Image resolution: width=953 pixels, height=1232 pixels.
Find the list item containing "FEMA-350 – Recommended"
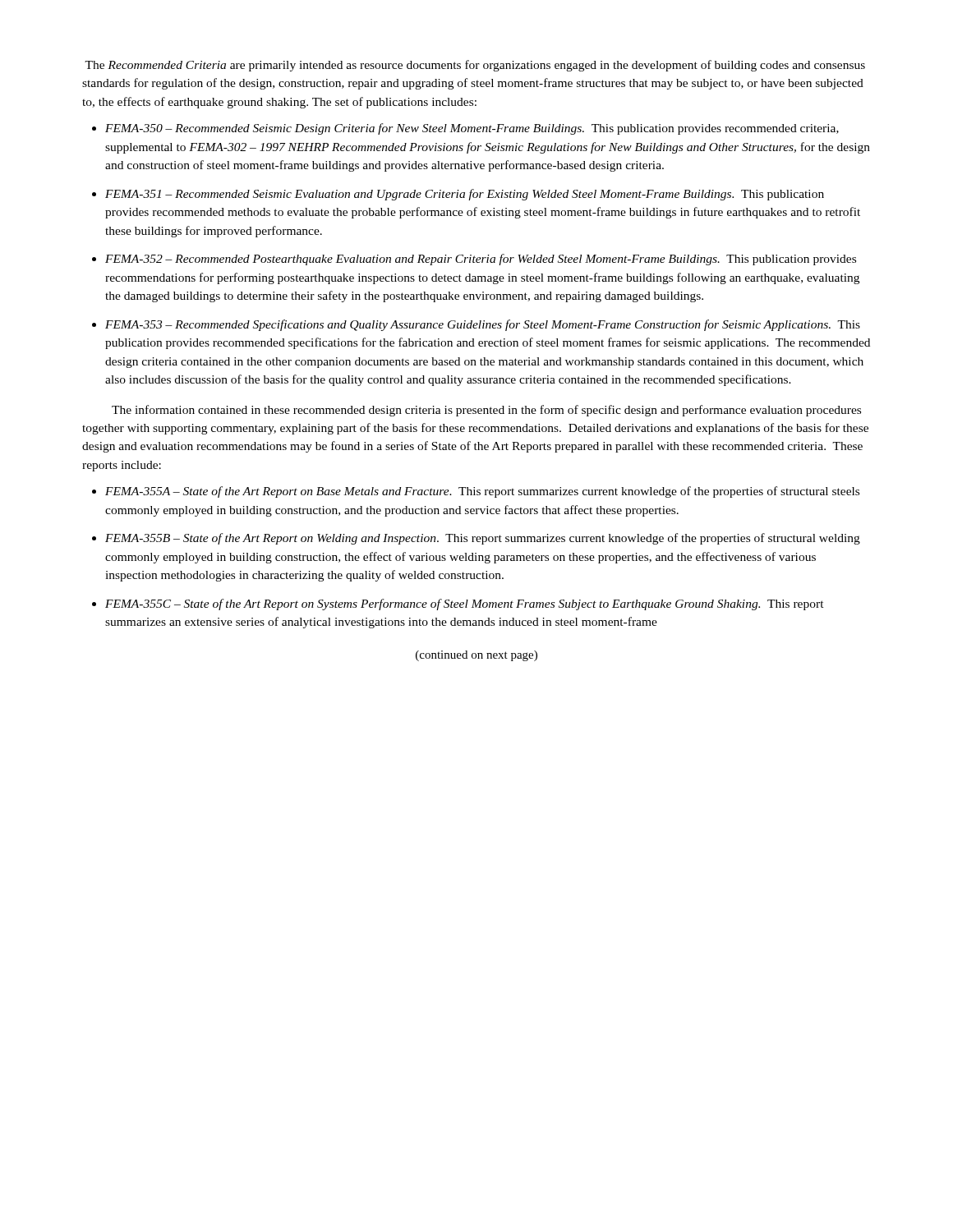488,147
